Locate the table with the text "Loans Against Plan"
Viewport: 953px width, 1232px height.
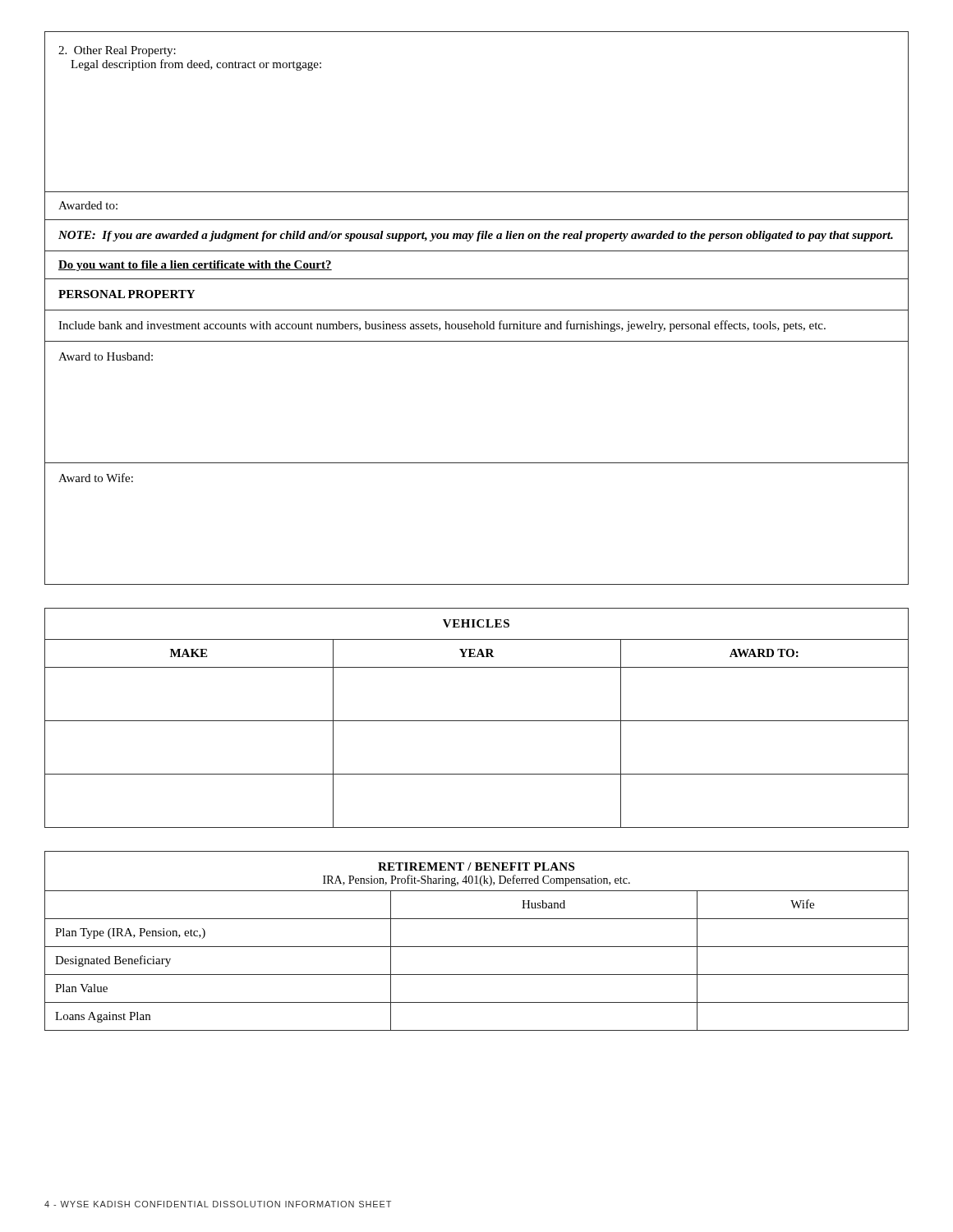[x=476, y=941]
